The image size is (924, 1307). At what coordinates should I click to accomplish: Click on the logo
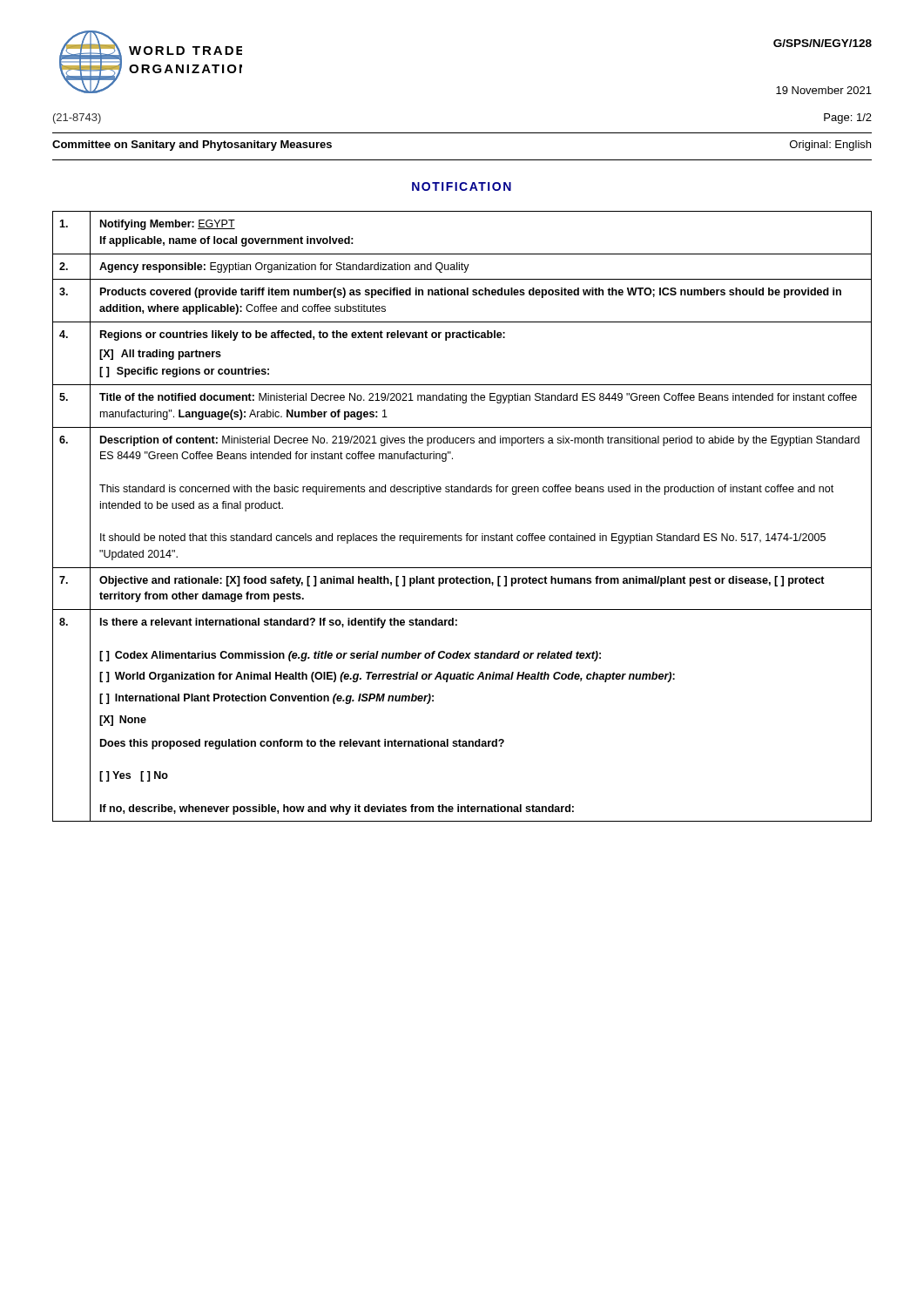(146, 65)
